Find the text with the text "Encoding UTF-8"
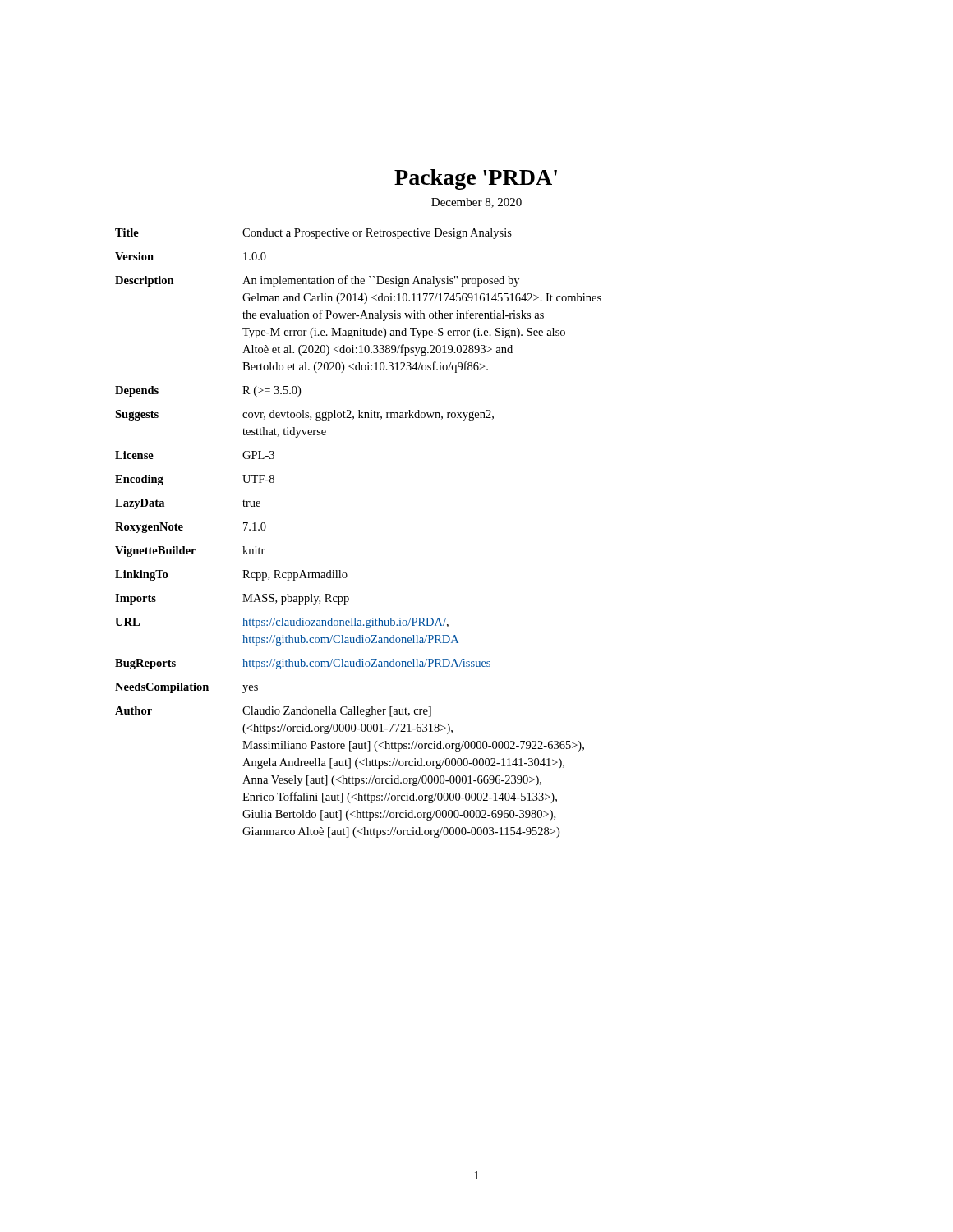Image resolution: width=953 pixels, height=1232 pixels. (x=137, y=480)
